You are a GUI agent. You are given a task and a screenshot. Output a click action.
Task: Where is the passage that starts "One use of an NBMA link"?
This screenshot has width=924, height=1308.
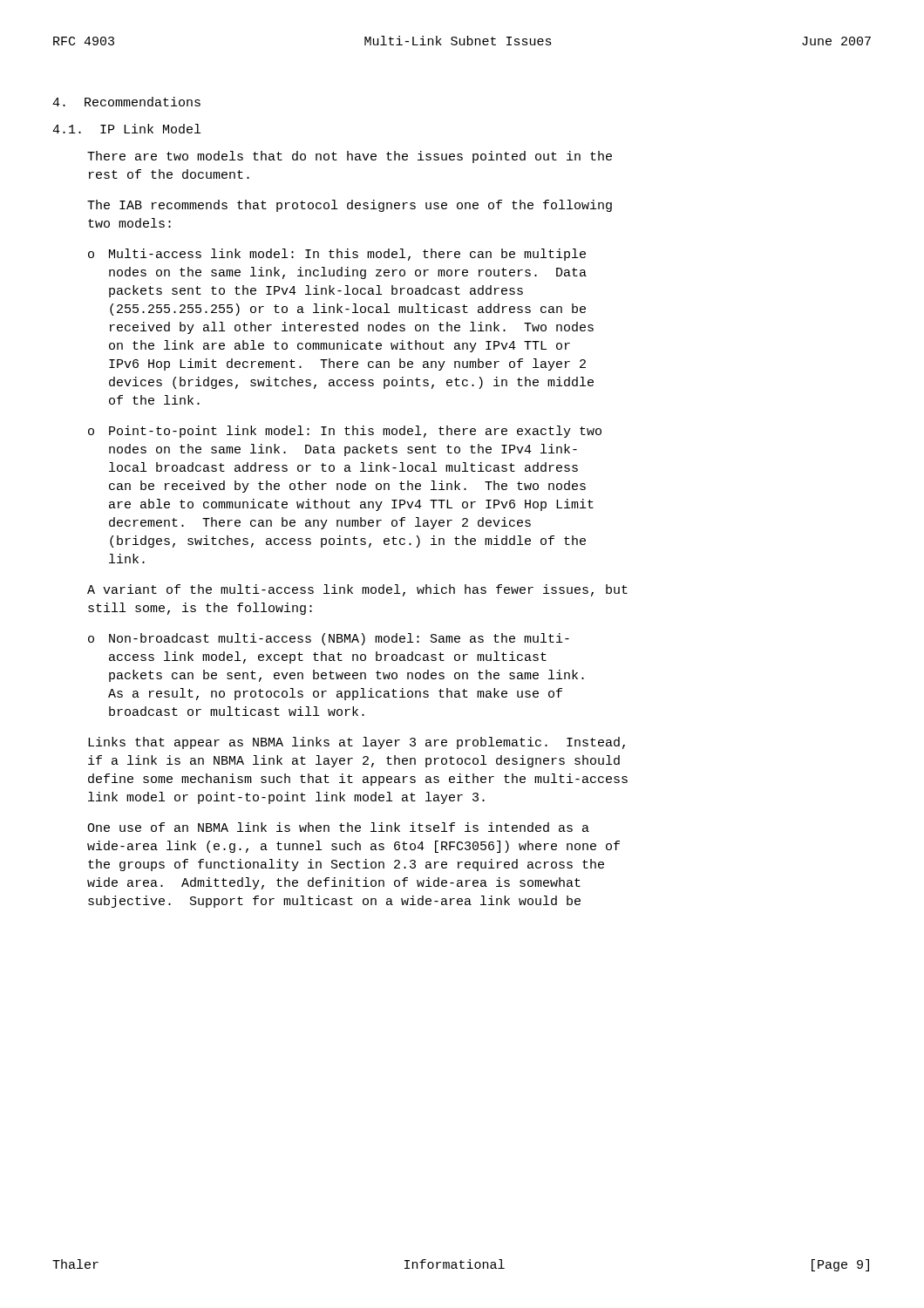pyautogui.click(x=354, y=865)
